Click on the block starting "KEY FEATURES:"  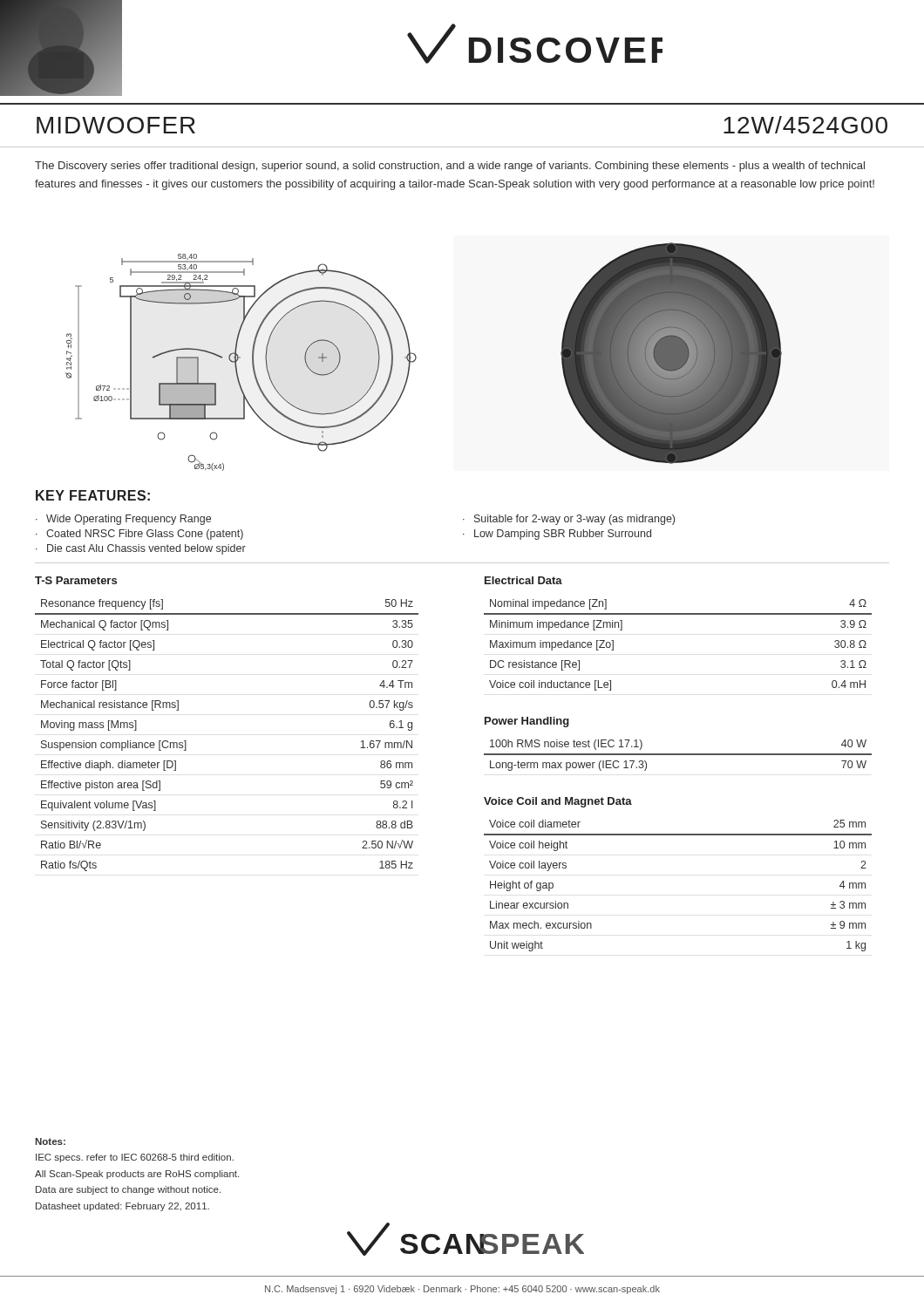click(x=93, y=496)
